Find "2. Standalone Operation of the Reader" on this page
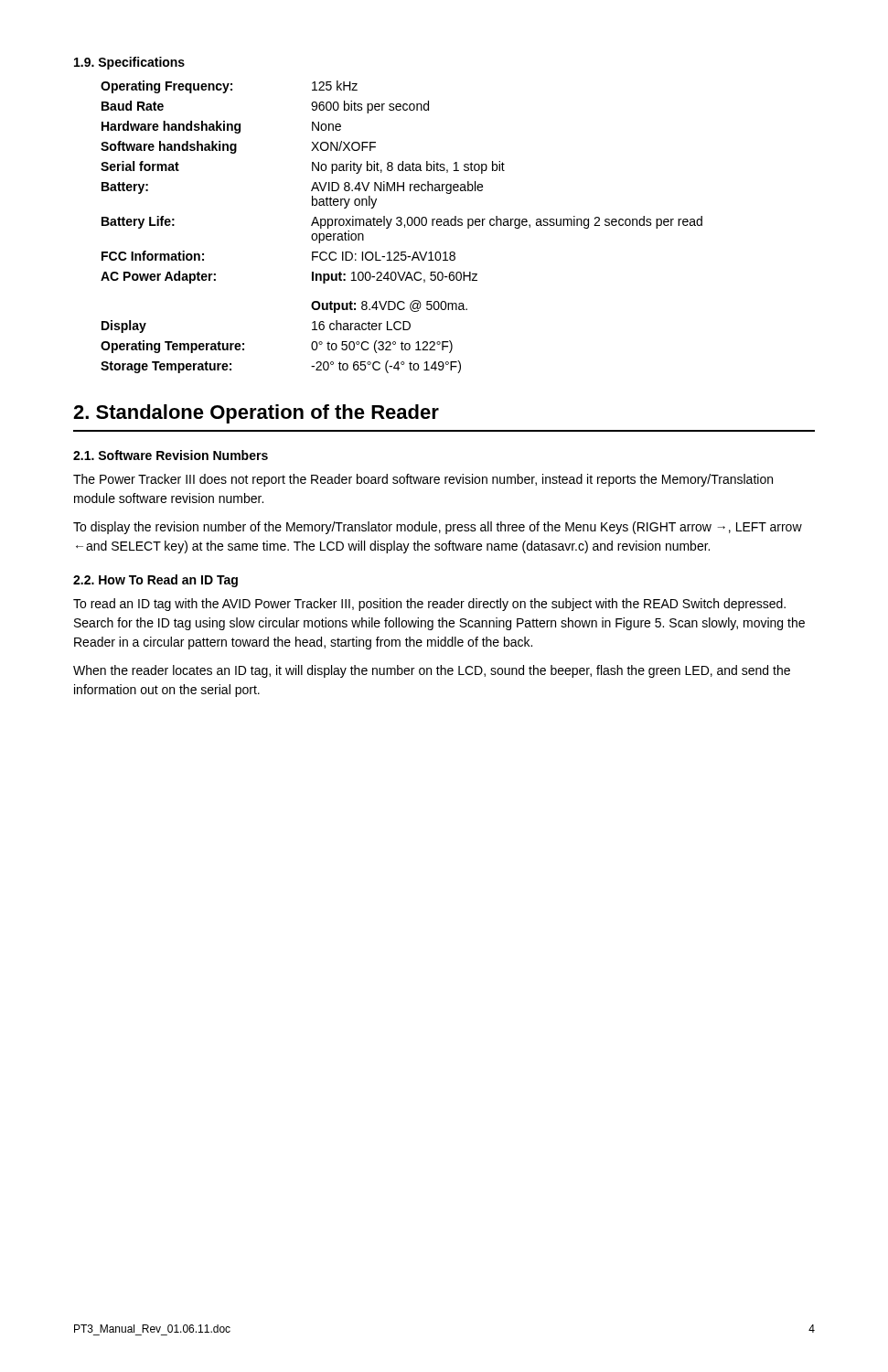 pyautogui.click(x=256, y=412)
